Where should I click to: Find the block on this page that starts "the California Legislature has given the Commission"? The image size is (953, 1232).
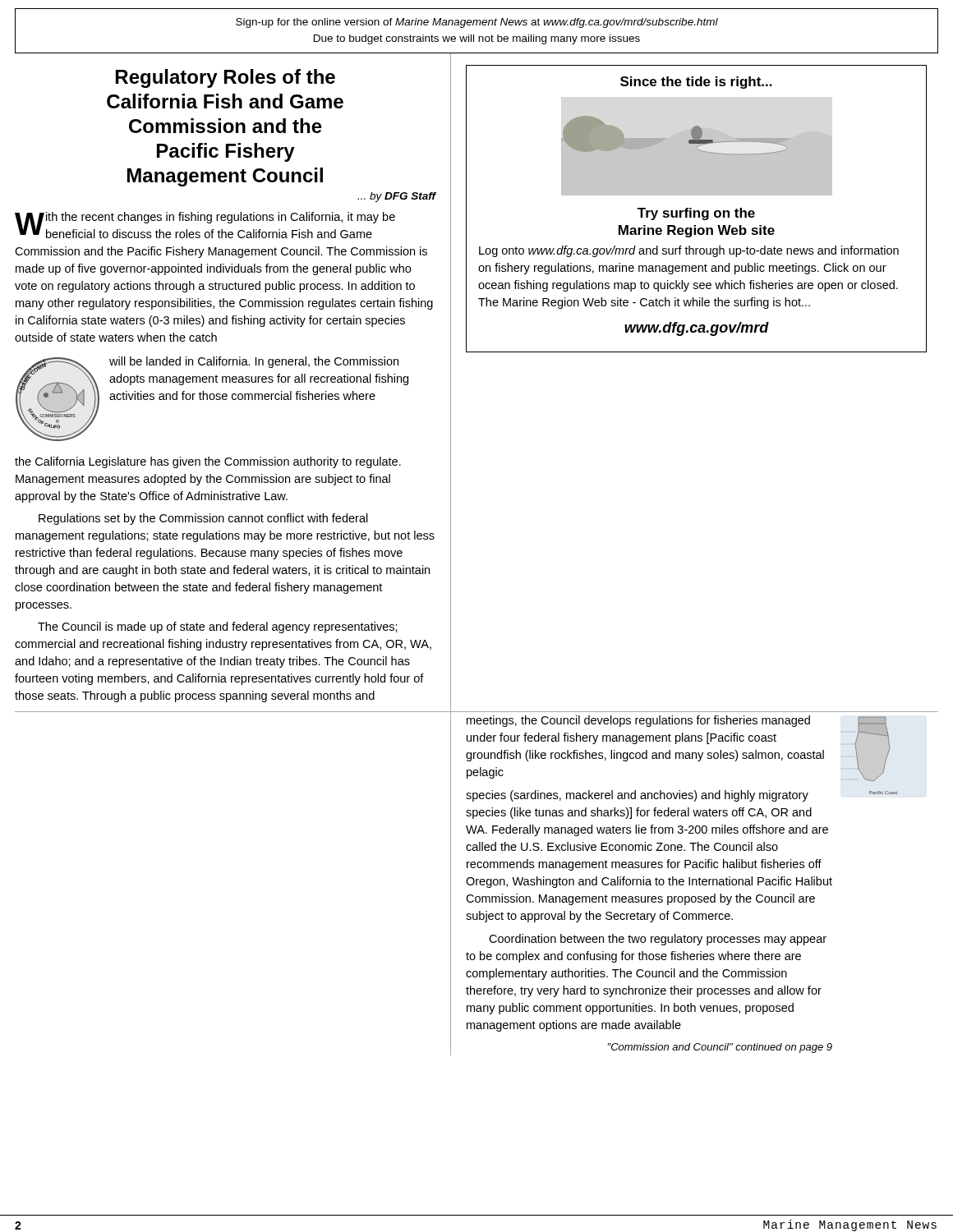coord(225,579)
